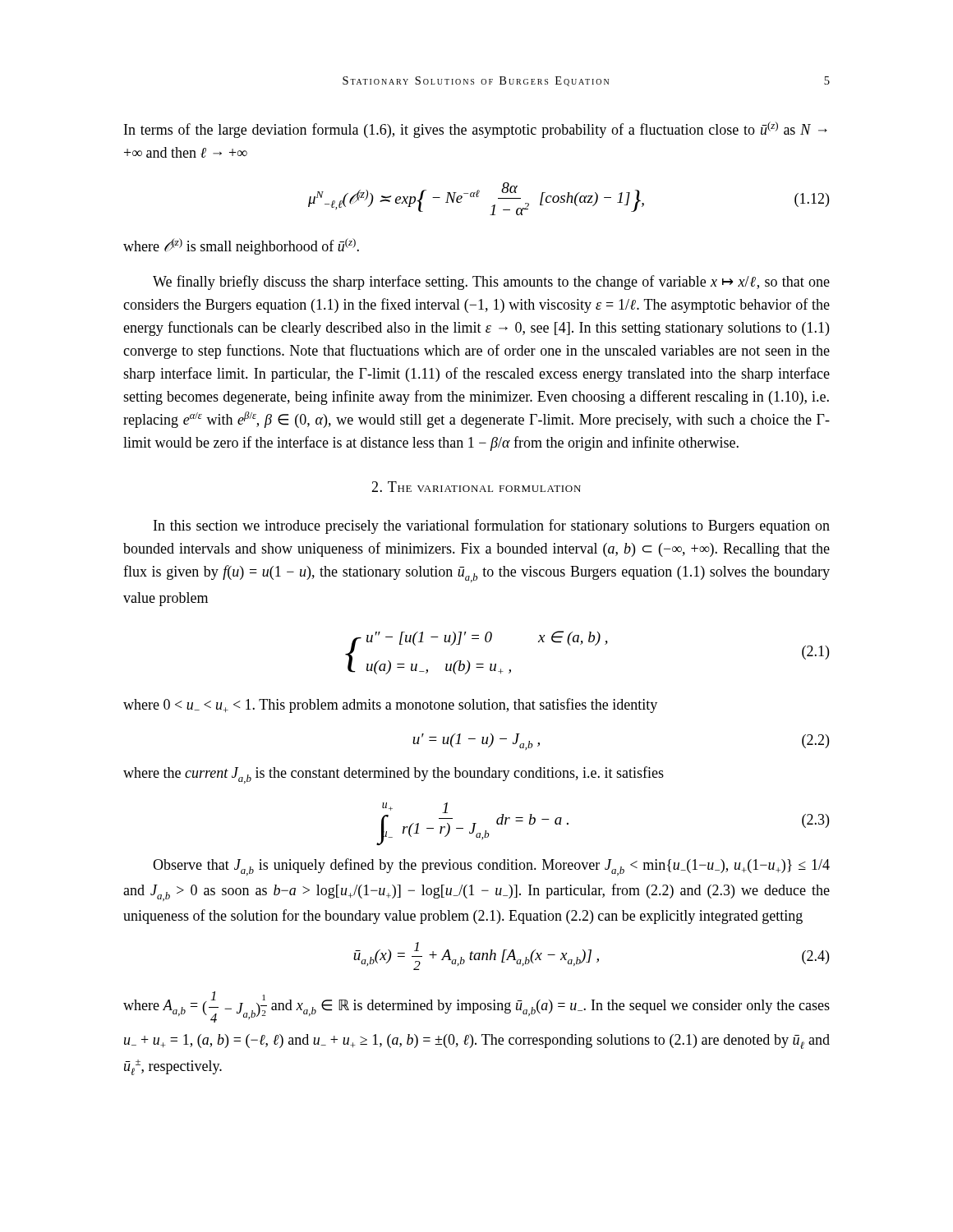Select the region starting "where the current Ja,b"
Viewport: 953px width, 1232px height.
[393, 774]
